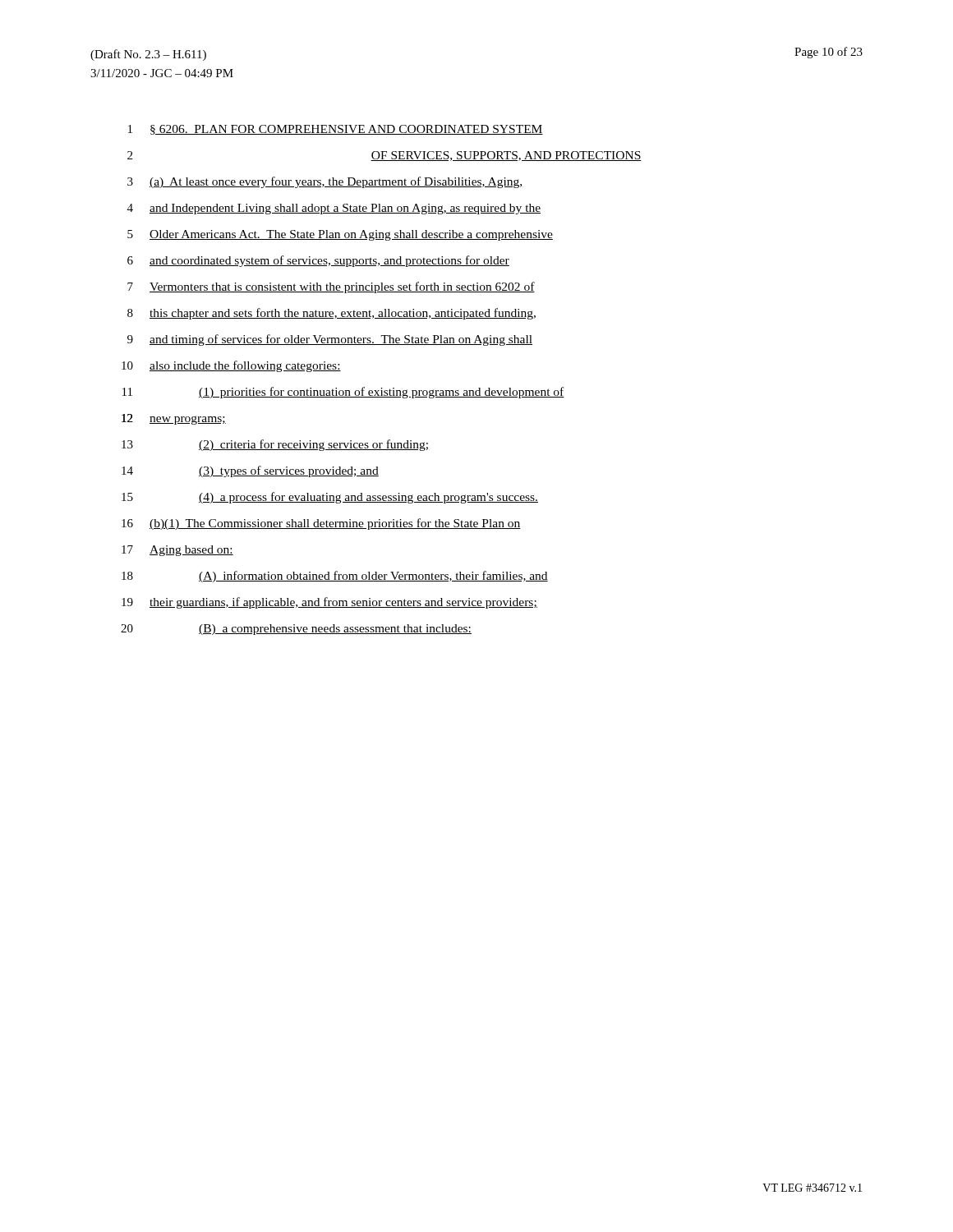Locate the region starting "16 (b)(1) The Commissioner shall determine priorities"
This screenshot has height=1232, width=953.
pyautogui.click(x=476, y=523)
